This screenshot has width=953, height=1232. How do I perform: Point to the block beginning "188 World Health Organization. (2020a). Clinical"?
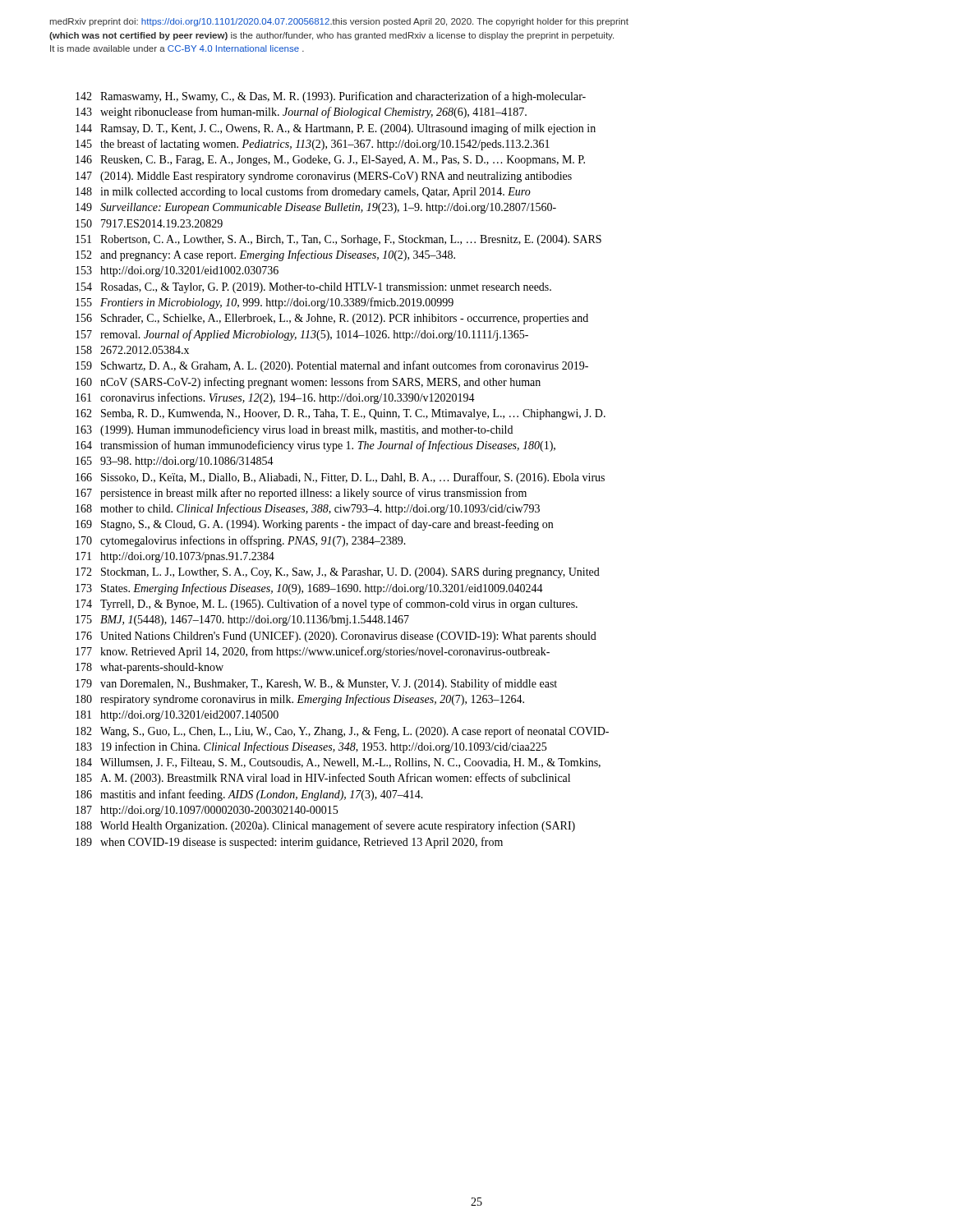(476, 826)
